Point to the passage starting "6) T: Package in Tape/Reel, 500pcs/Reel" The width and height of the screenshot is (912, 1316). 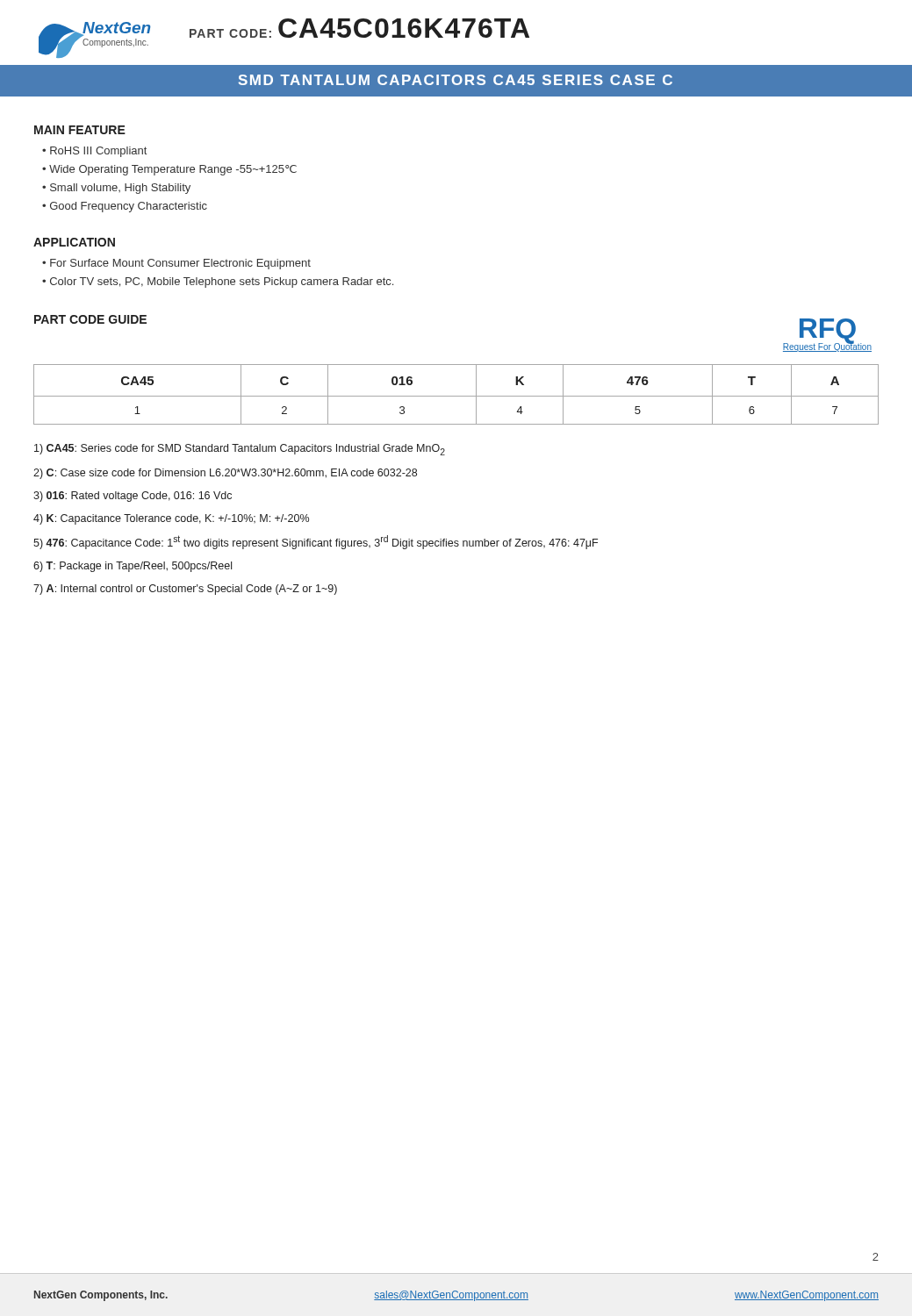133,566
